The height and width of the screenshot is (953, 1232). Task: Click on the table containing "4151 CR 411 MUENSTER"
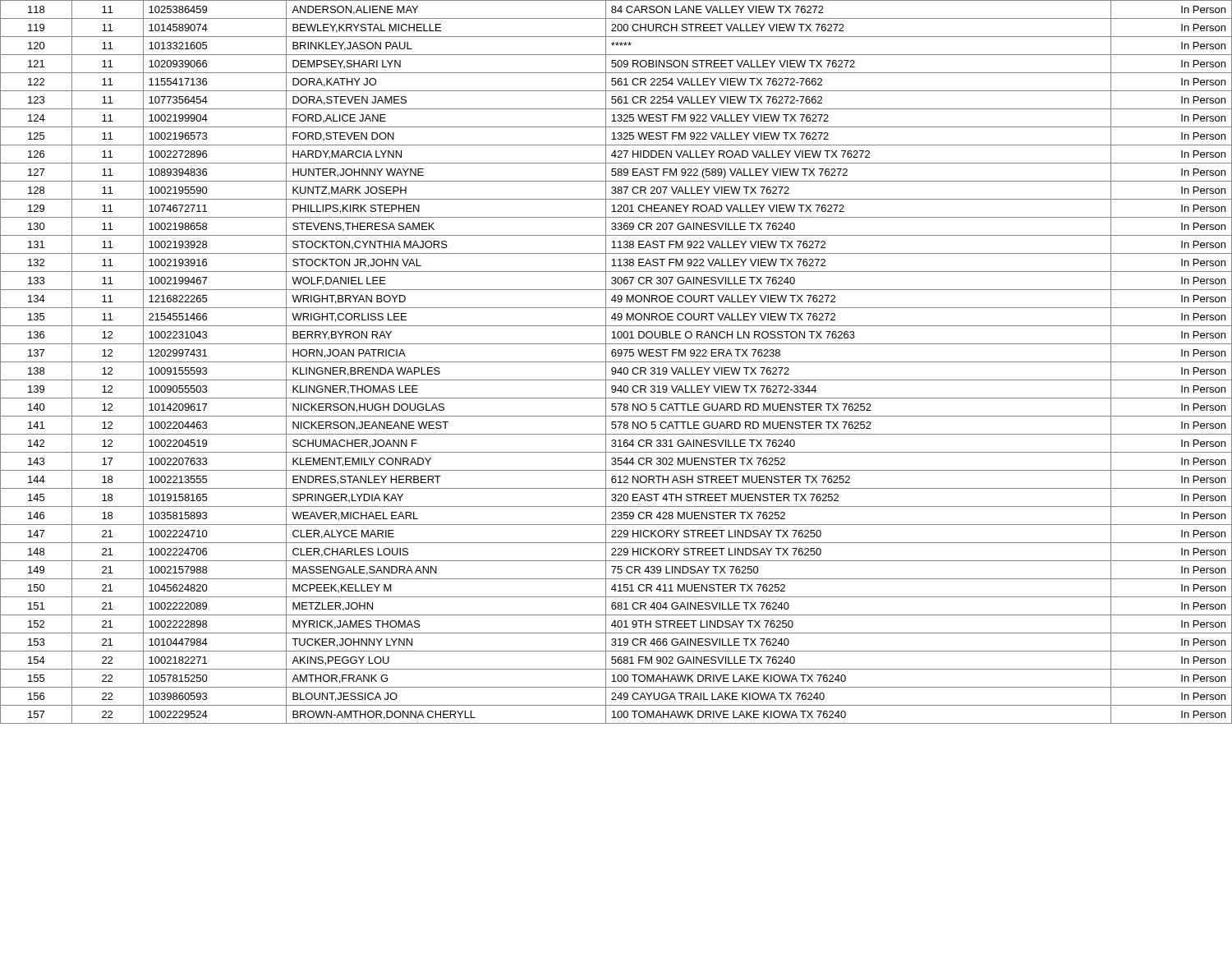coord(616,362)
